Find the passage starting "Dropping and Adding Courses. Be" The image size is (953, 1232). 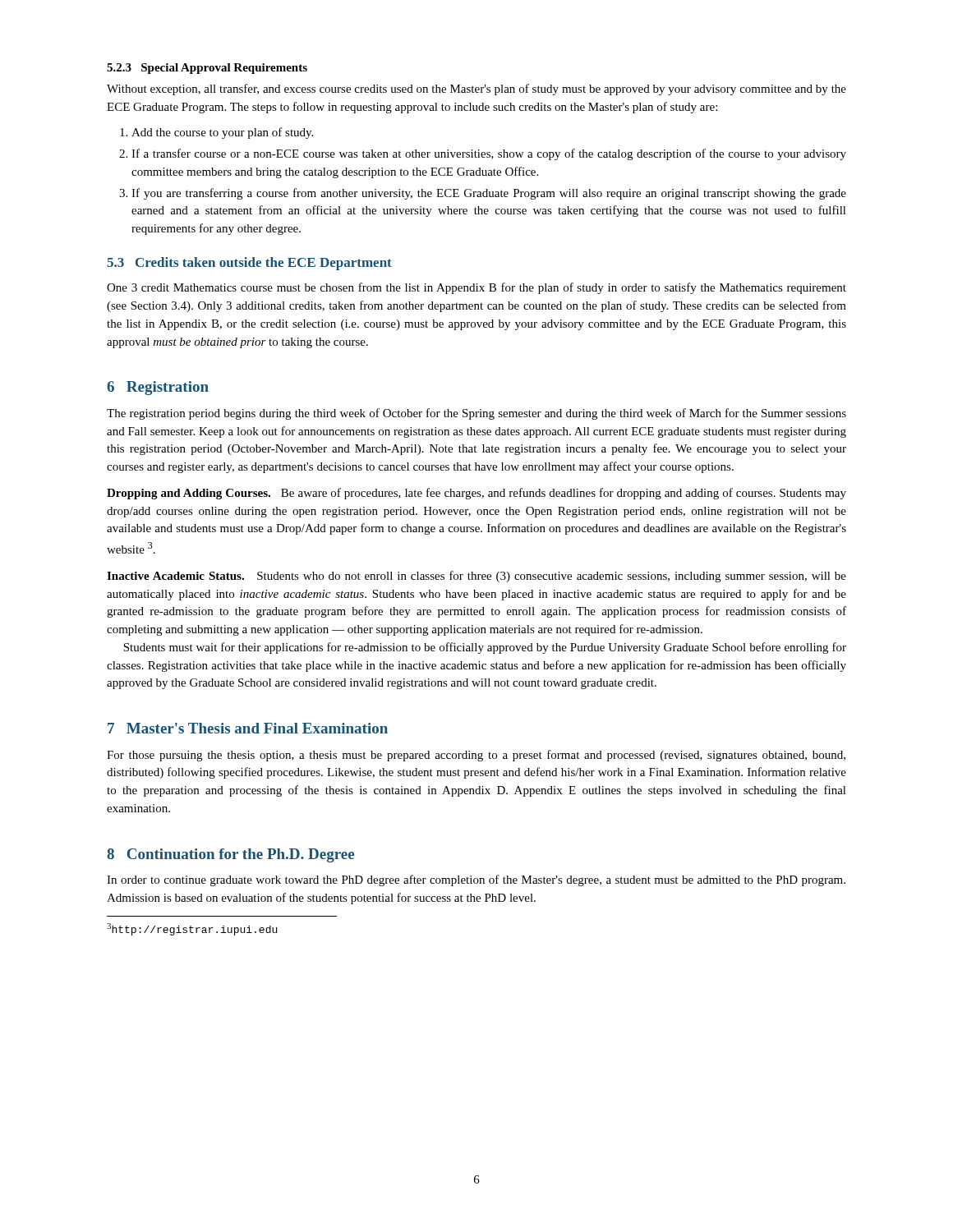point(476,521)
